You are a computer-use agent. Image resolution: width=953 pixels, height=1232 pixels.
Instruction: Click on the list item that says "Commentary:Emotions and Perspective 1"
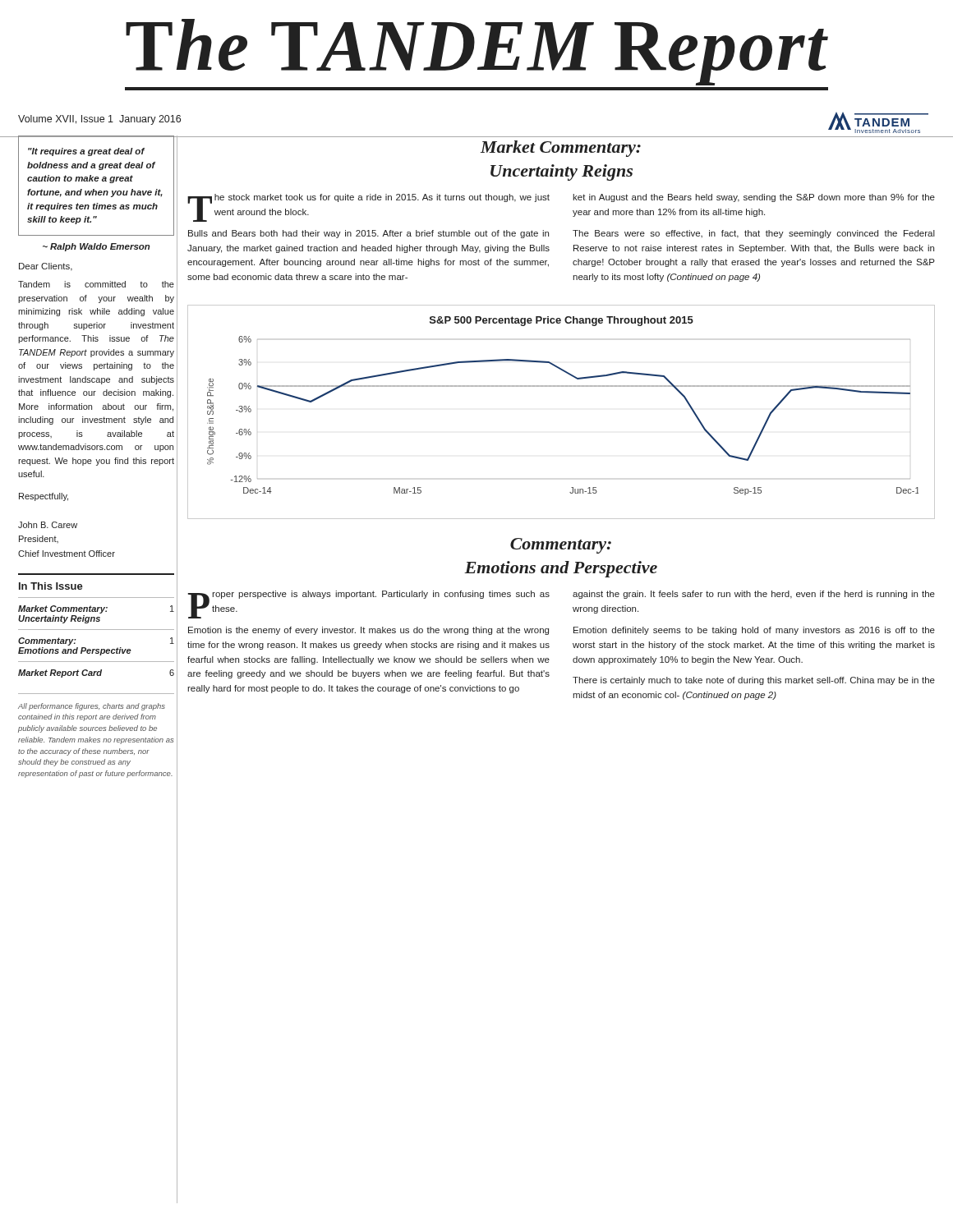(x=96, y=645)
